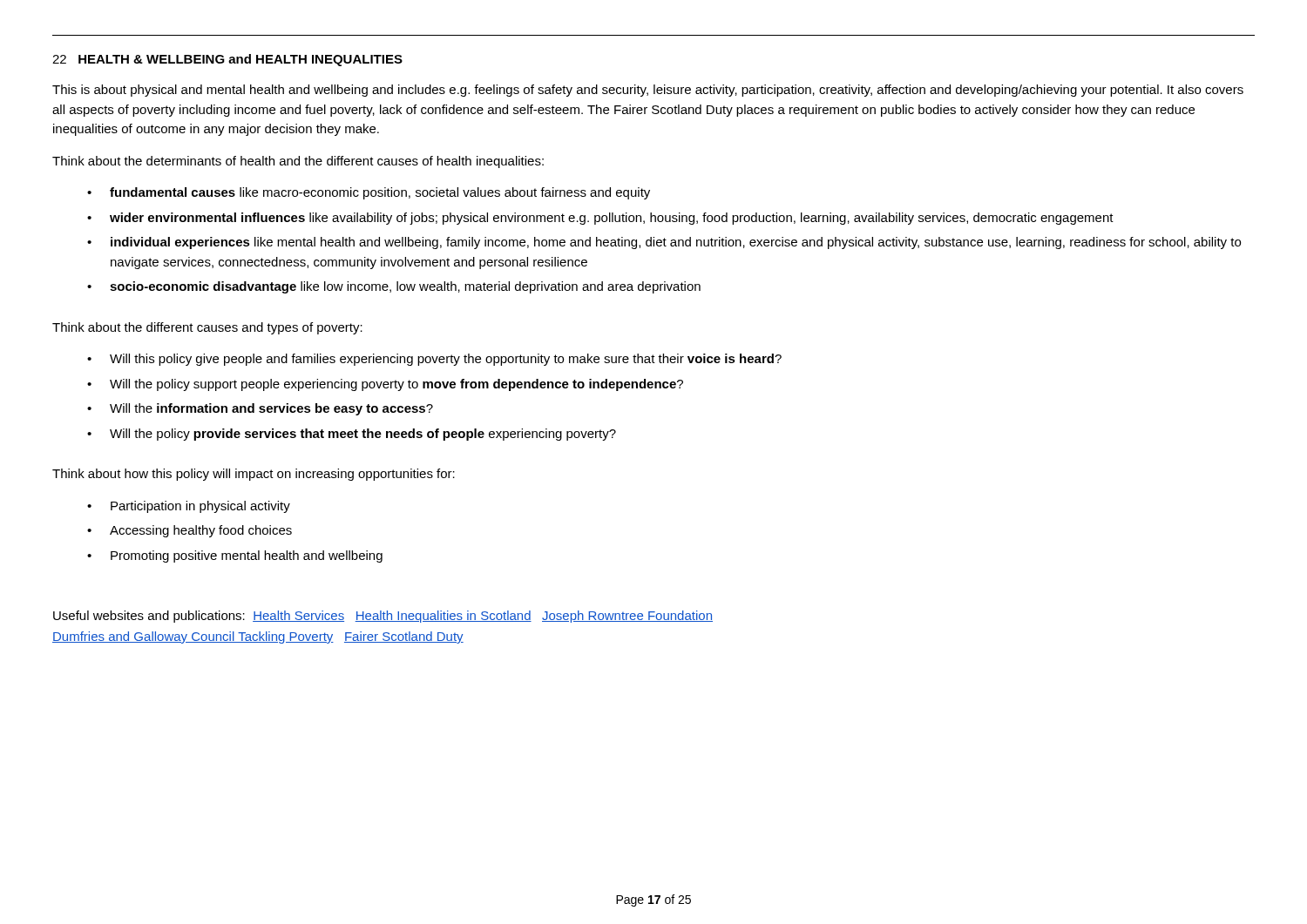Click on the passage starting "Think about the determinants of health and the"
Viewport: 1307px width, 924px height.
click(x=298, y=160)
